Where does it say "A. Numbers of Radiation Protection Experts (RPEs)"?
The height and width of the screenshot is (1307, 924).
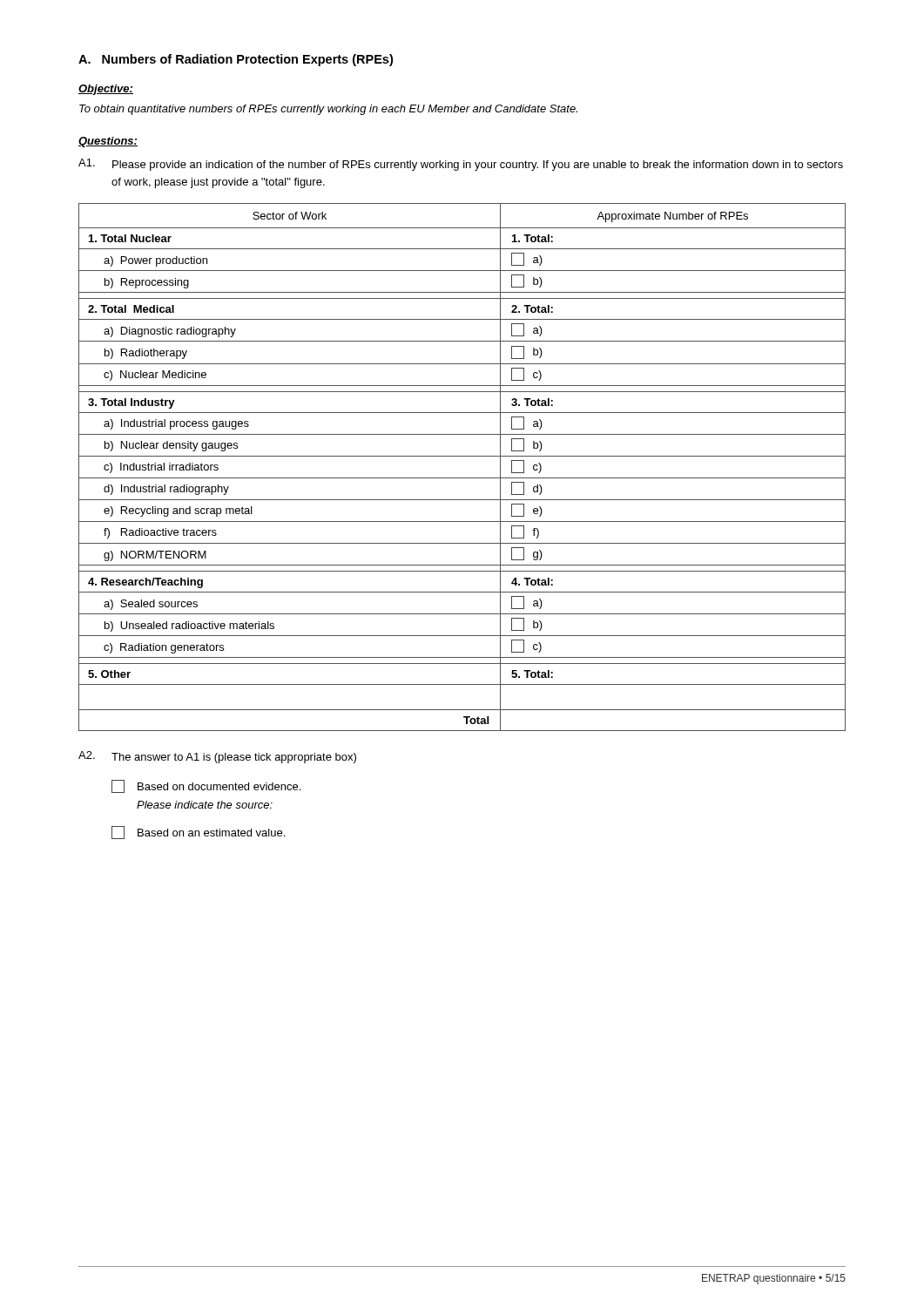[236, 59]
